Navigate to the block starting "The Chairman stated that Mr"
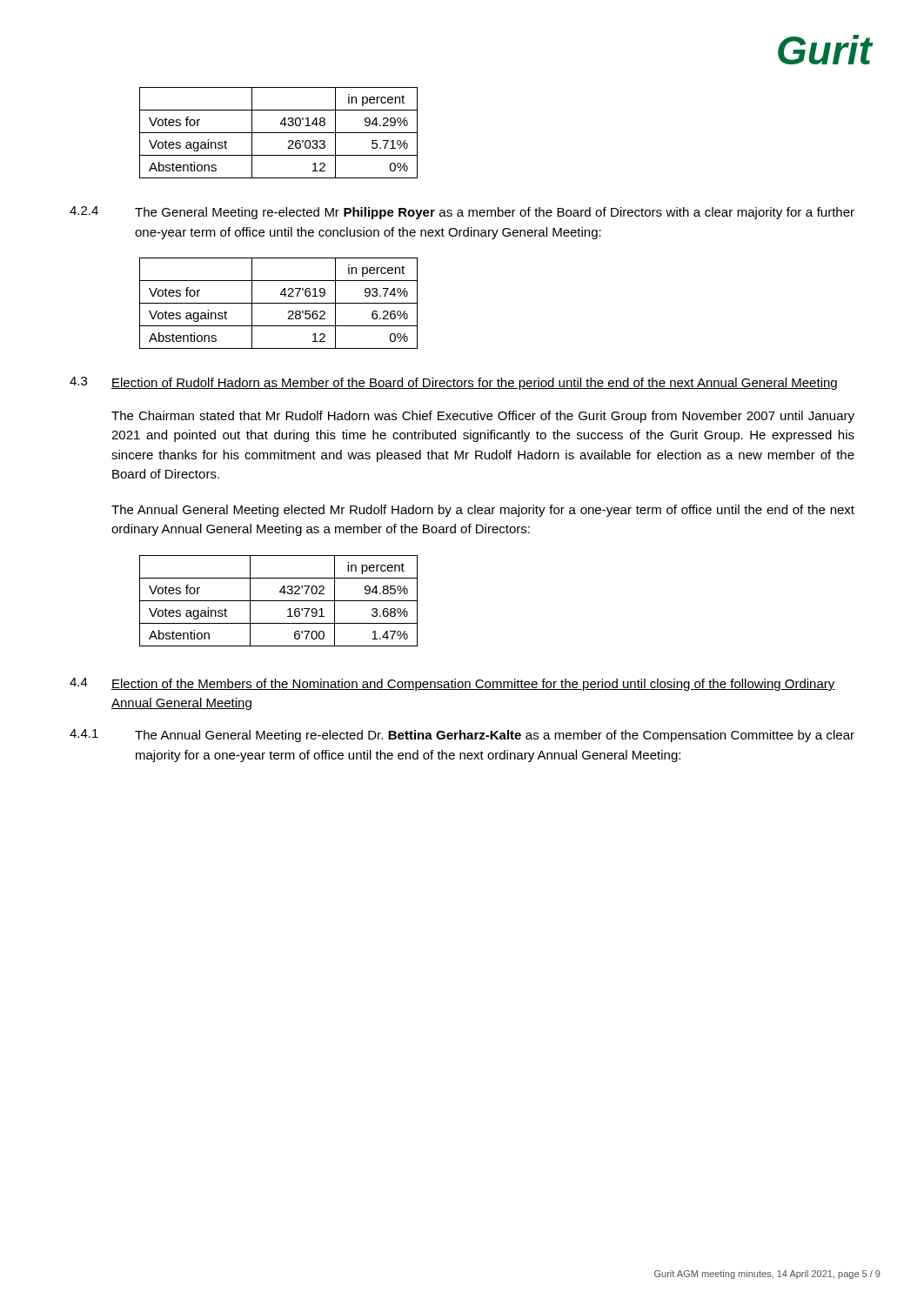This screenshot has height=1305, width=924. (483, 445)
